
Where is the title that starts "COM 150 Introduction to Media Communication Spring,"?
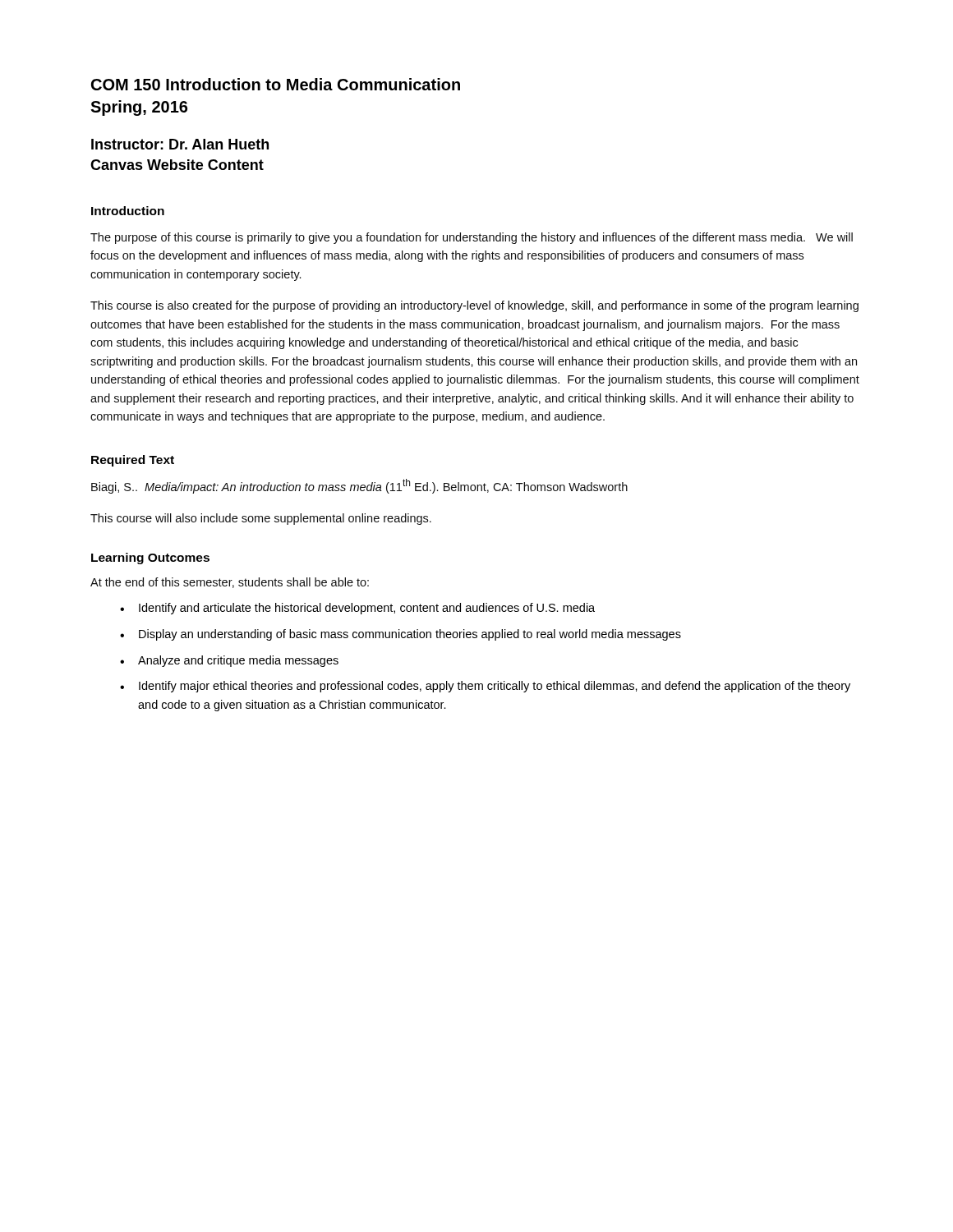276,96
